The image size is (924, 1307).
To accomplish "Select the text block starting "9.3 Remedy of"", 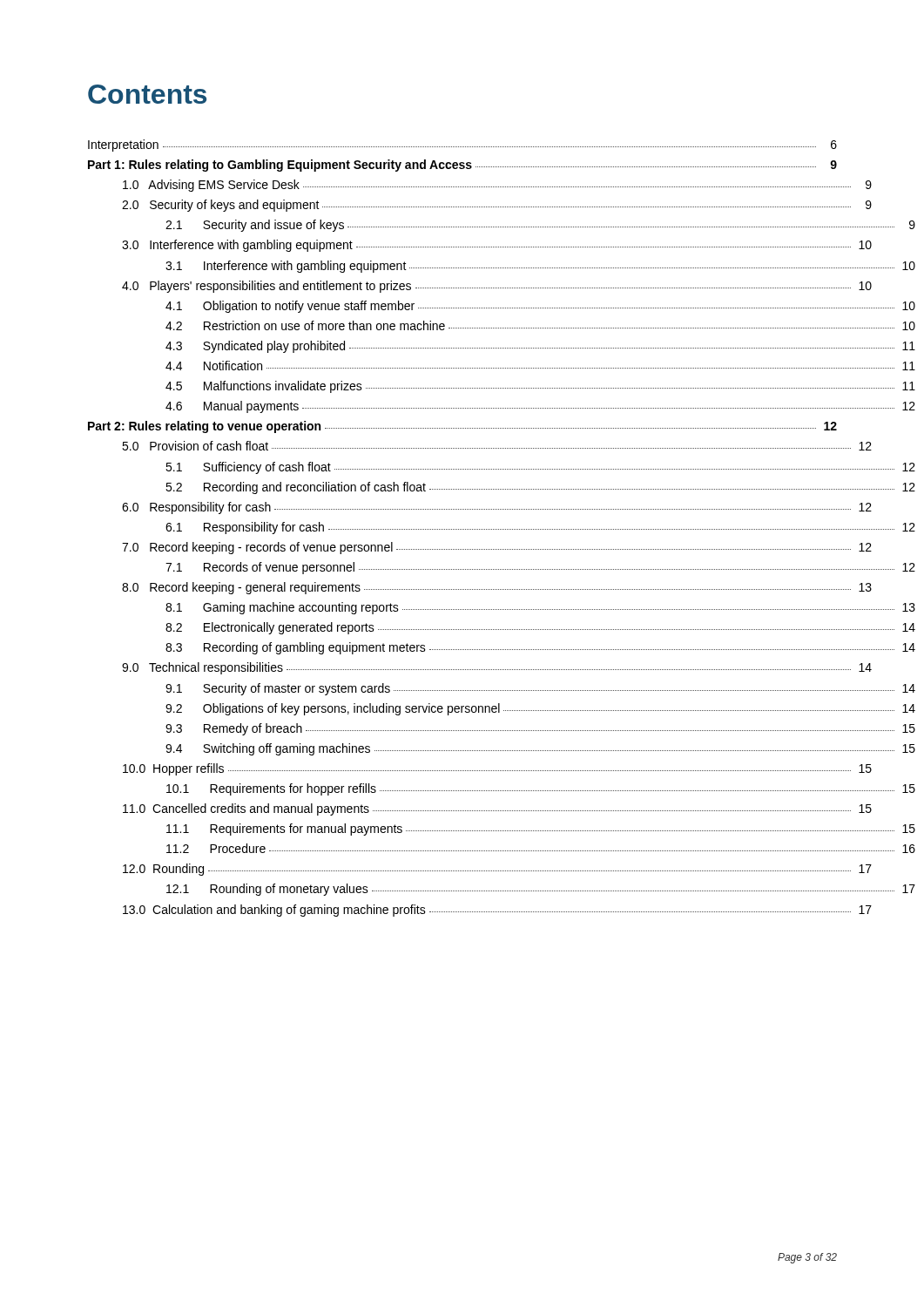I will click(x=540, y=729).
